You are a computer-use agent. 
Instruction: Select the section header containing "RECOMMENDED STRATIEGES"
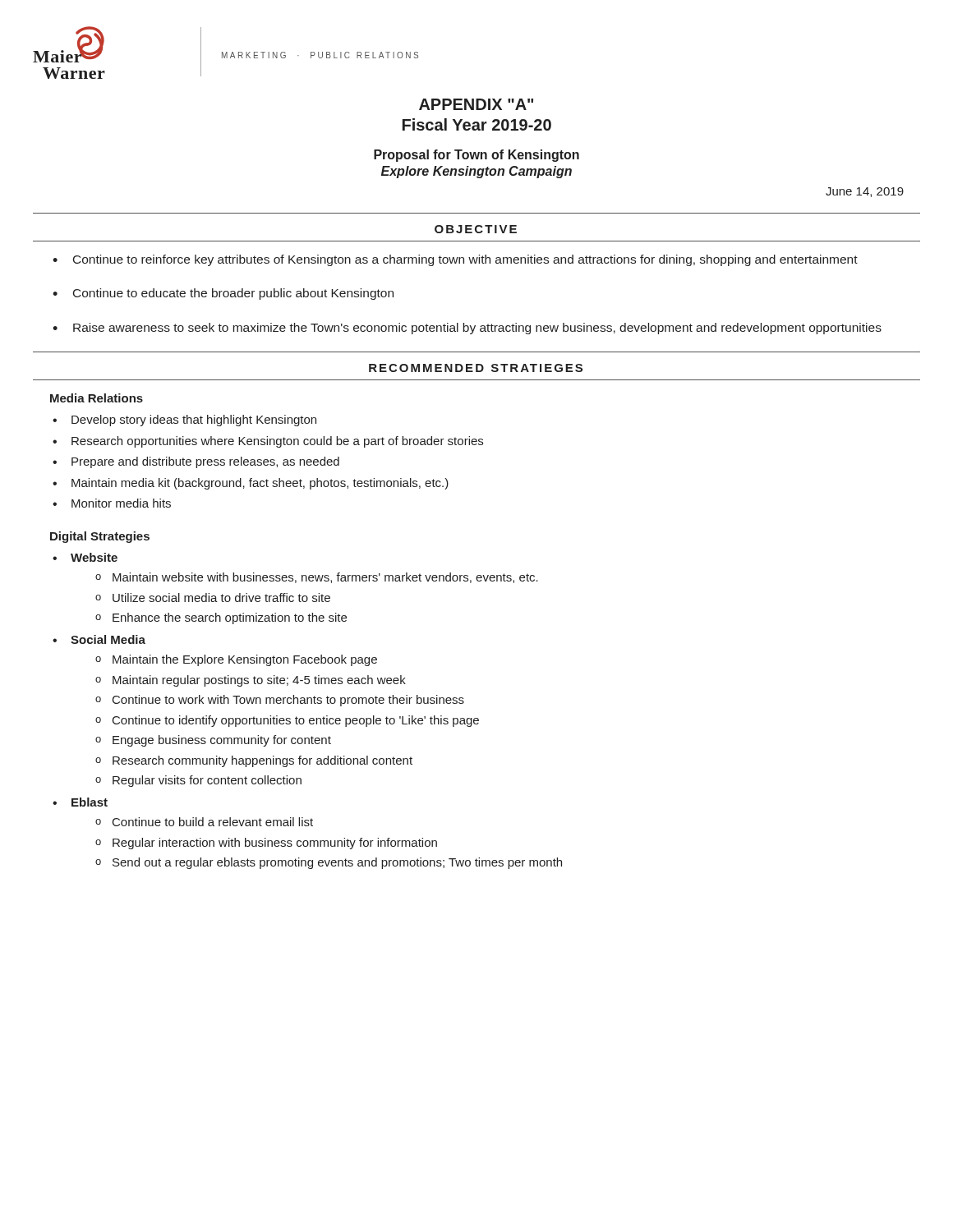click(x=476, y=367)
